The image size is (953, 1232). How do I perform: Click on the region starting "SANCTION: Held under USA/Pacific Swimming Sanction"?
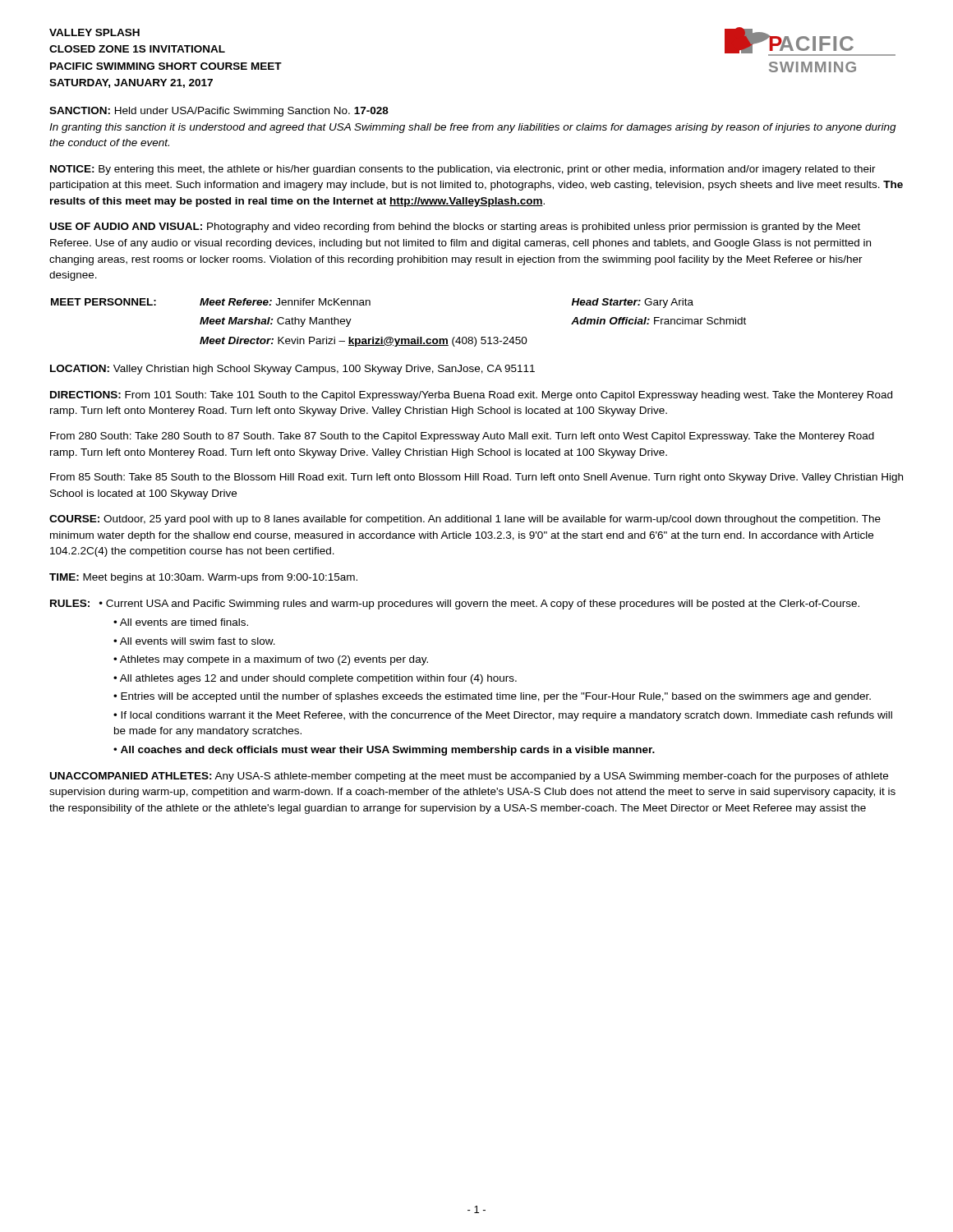(476, 127)
